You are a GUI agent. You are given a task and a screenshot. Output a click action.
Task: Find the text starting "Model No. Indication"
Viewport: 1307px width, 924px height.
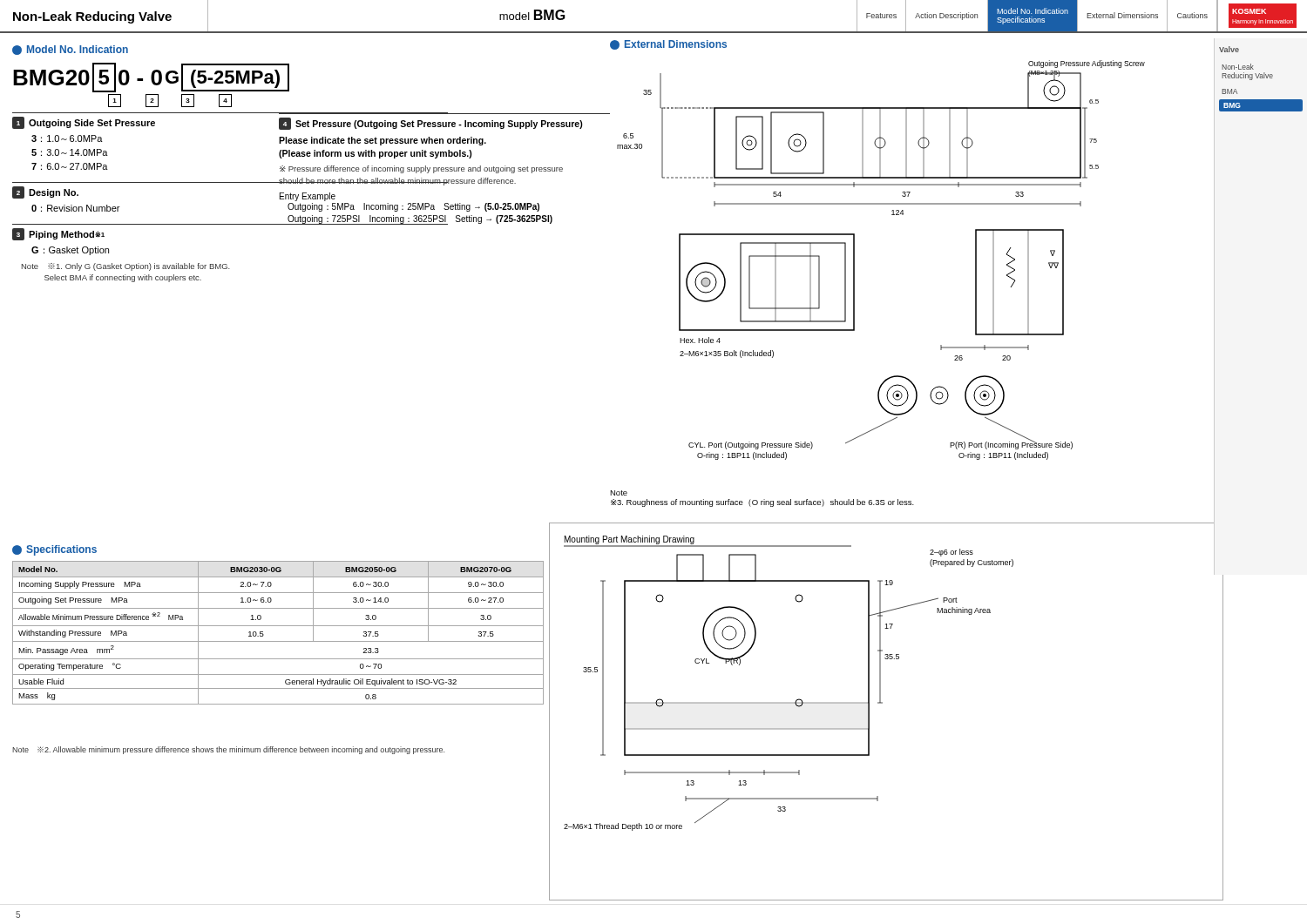click(x=70, y=50)
